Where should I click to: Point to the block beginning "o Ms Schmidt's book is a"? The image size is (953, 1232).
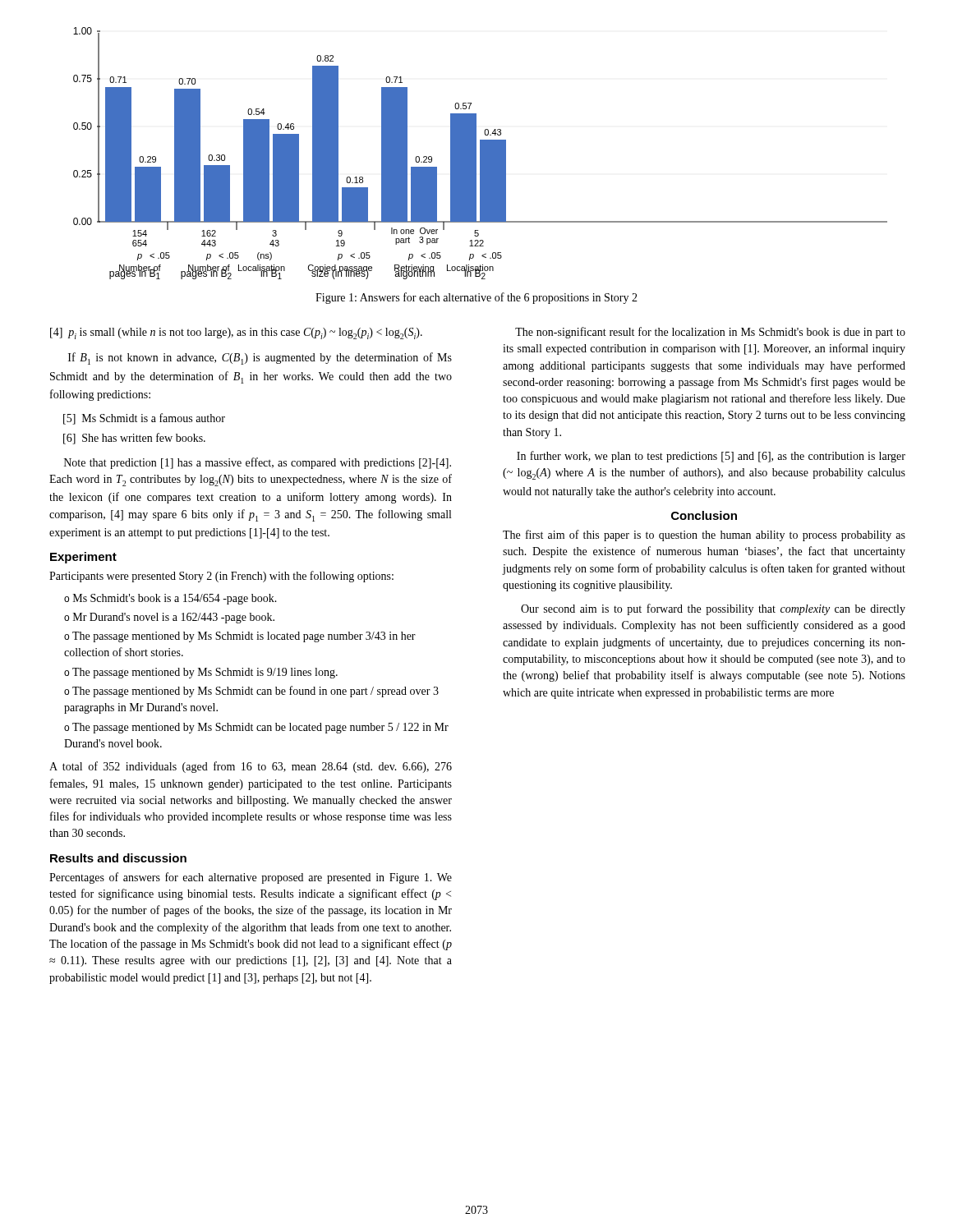click(x=171, y=598)
